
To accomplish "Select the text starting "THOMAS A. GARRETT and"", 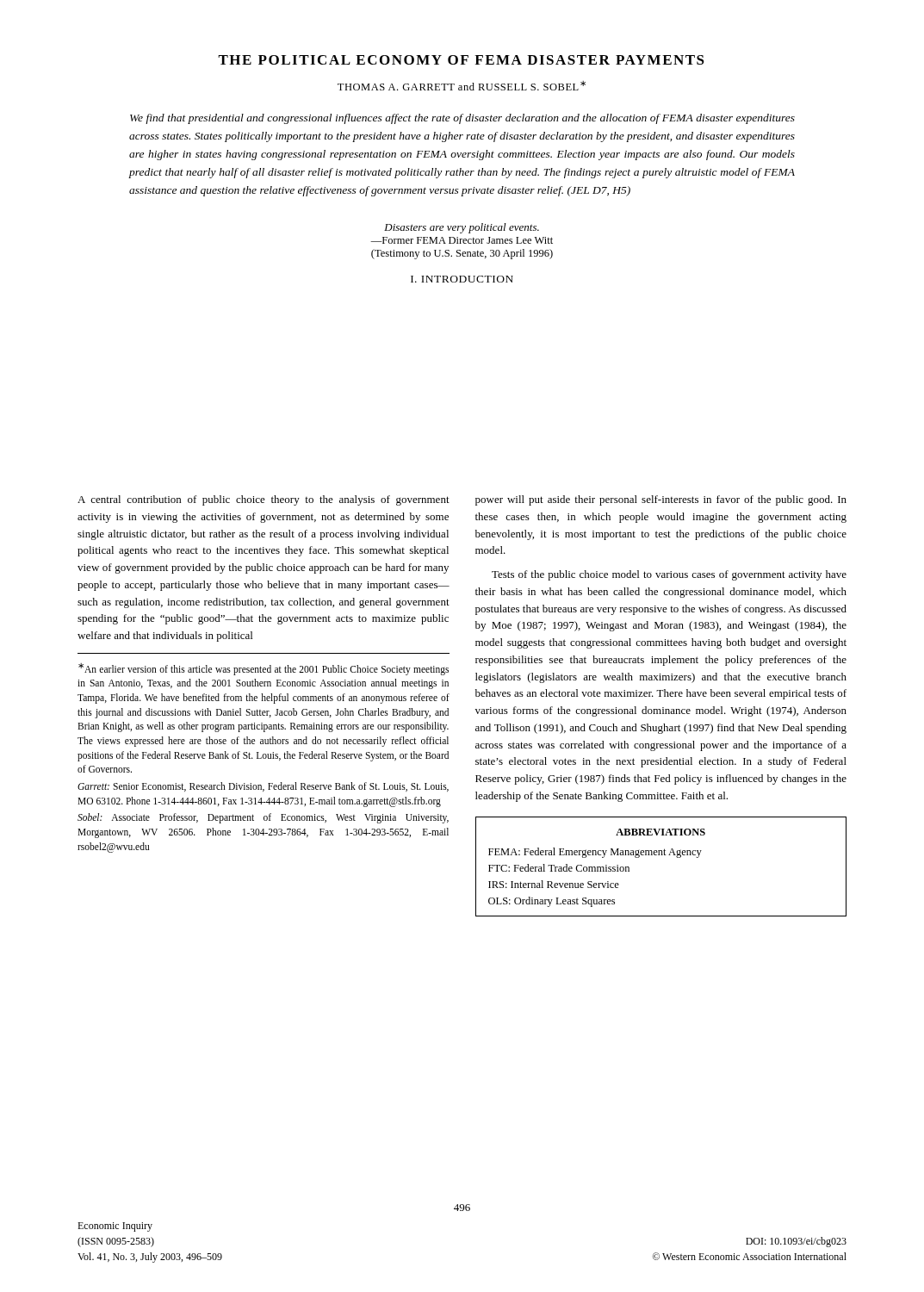I will (x=462, y=86).
